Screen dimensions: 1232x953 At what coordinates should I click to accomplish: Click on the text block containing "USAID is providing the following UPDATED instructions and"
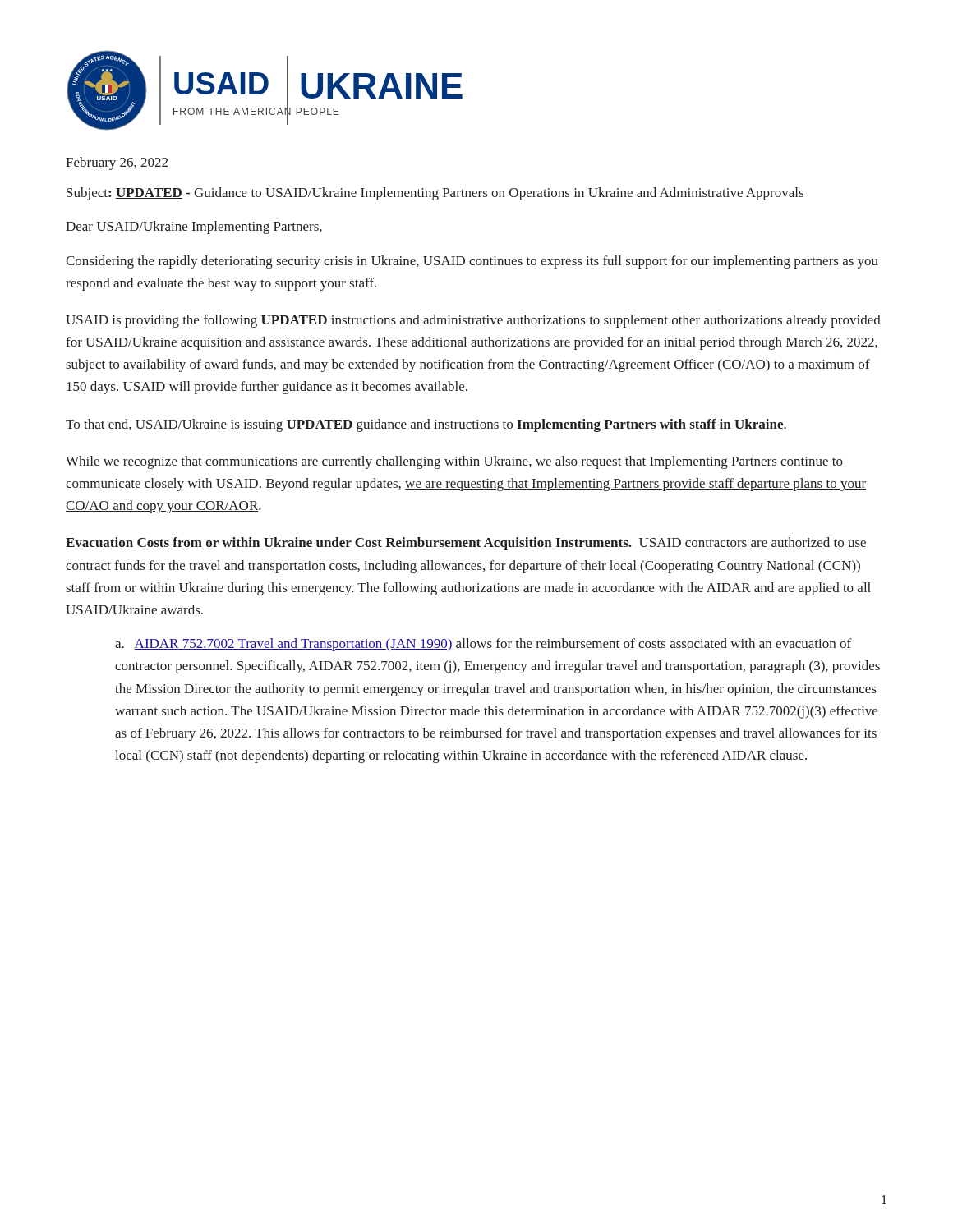click(473, 353)
